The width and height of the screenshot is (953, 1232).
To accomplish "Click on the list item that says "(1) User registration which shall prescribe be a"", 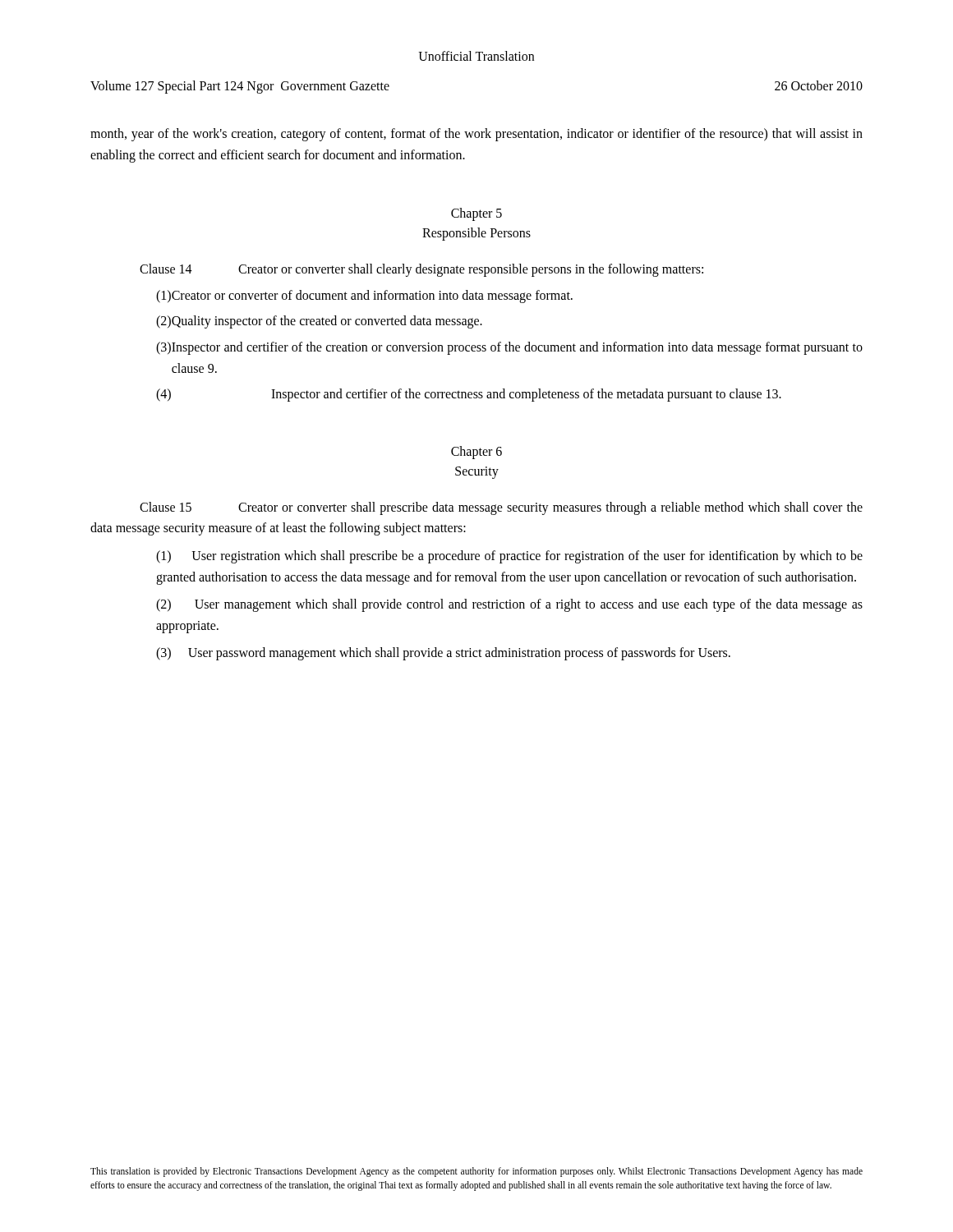I will pos(509,566).
